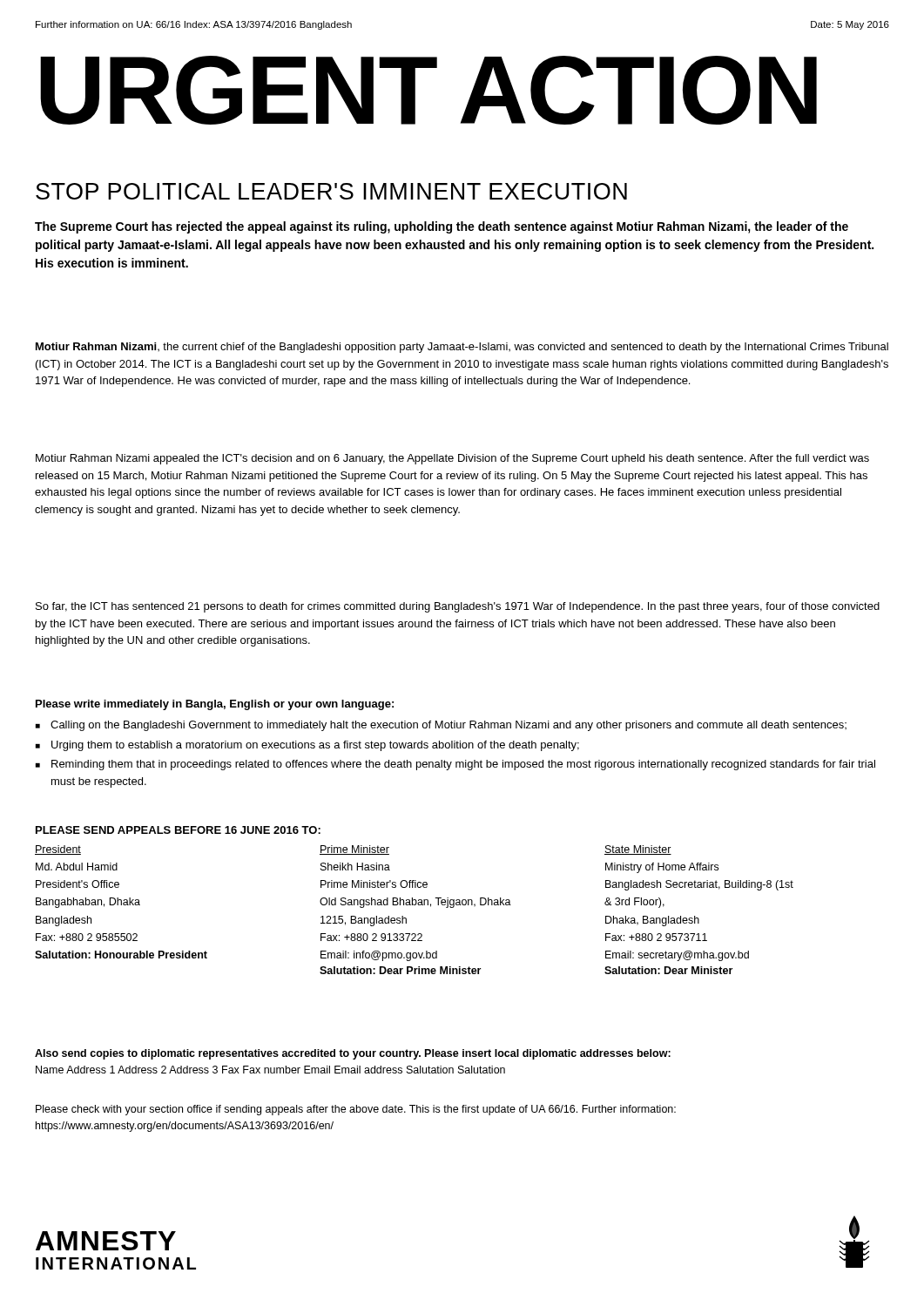
Task: Click the section header that begins "PLEASE SEND APPEALS BEFORE 16 JUNE"
Action: click(178, 830)
